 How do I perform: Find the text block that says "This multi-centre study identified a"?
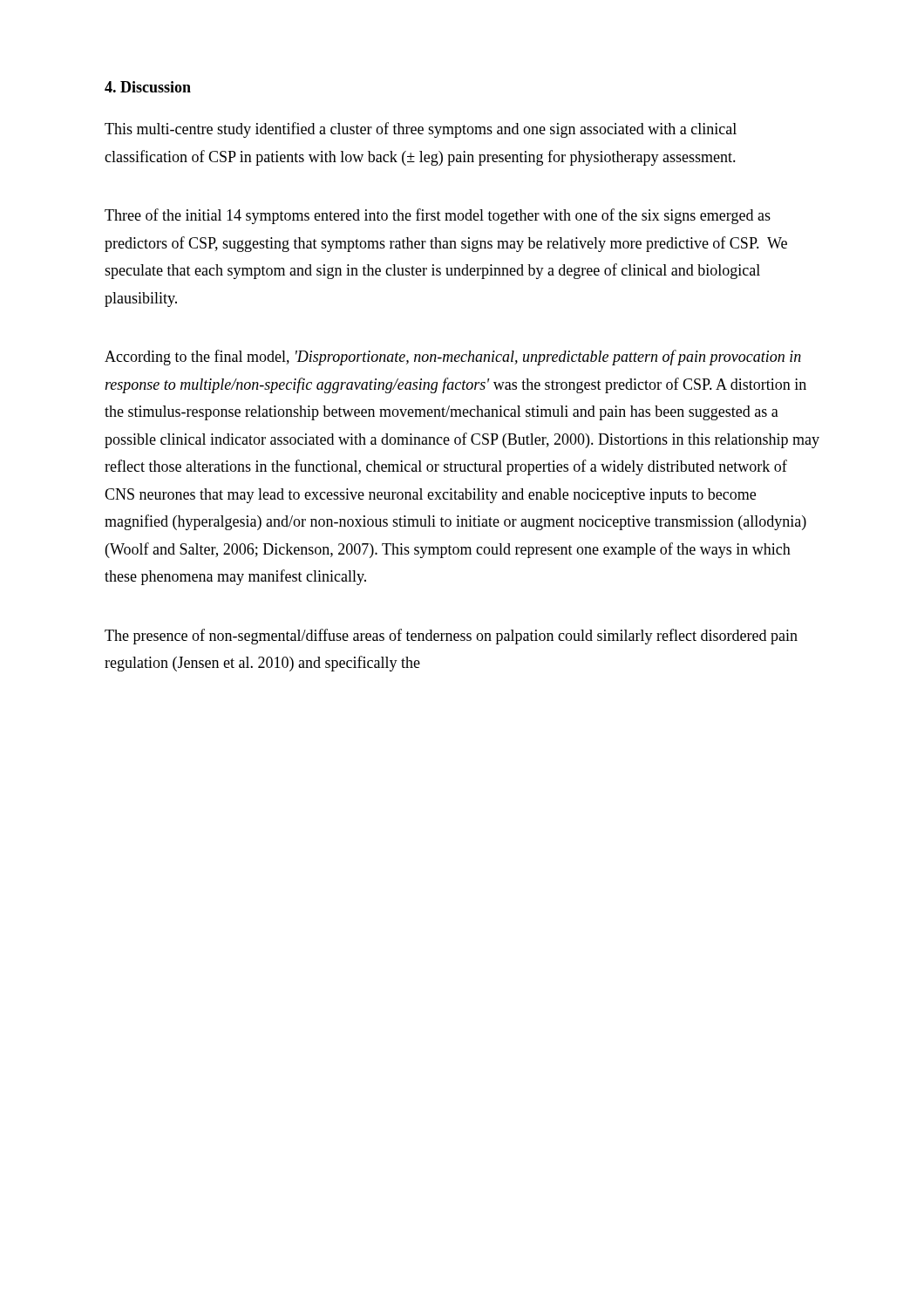pyautogui.click(x=421, y=143)
